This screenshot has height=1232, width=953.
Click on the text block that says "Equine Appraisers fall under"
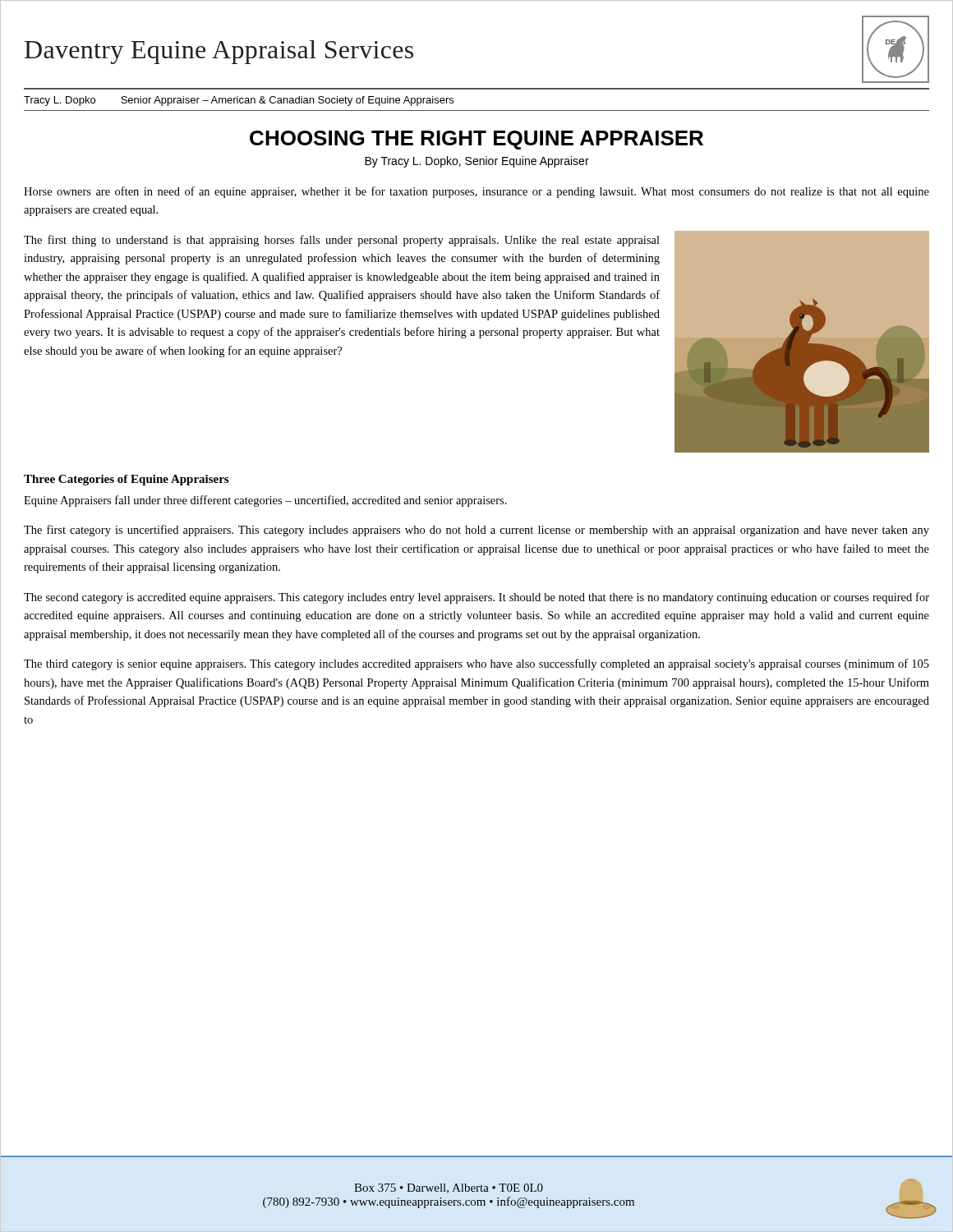click(x=266, y=500)
